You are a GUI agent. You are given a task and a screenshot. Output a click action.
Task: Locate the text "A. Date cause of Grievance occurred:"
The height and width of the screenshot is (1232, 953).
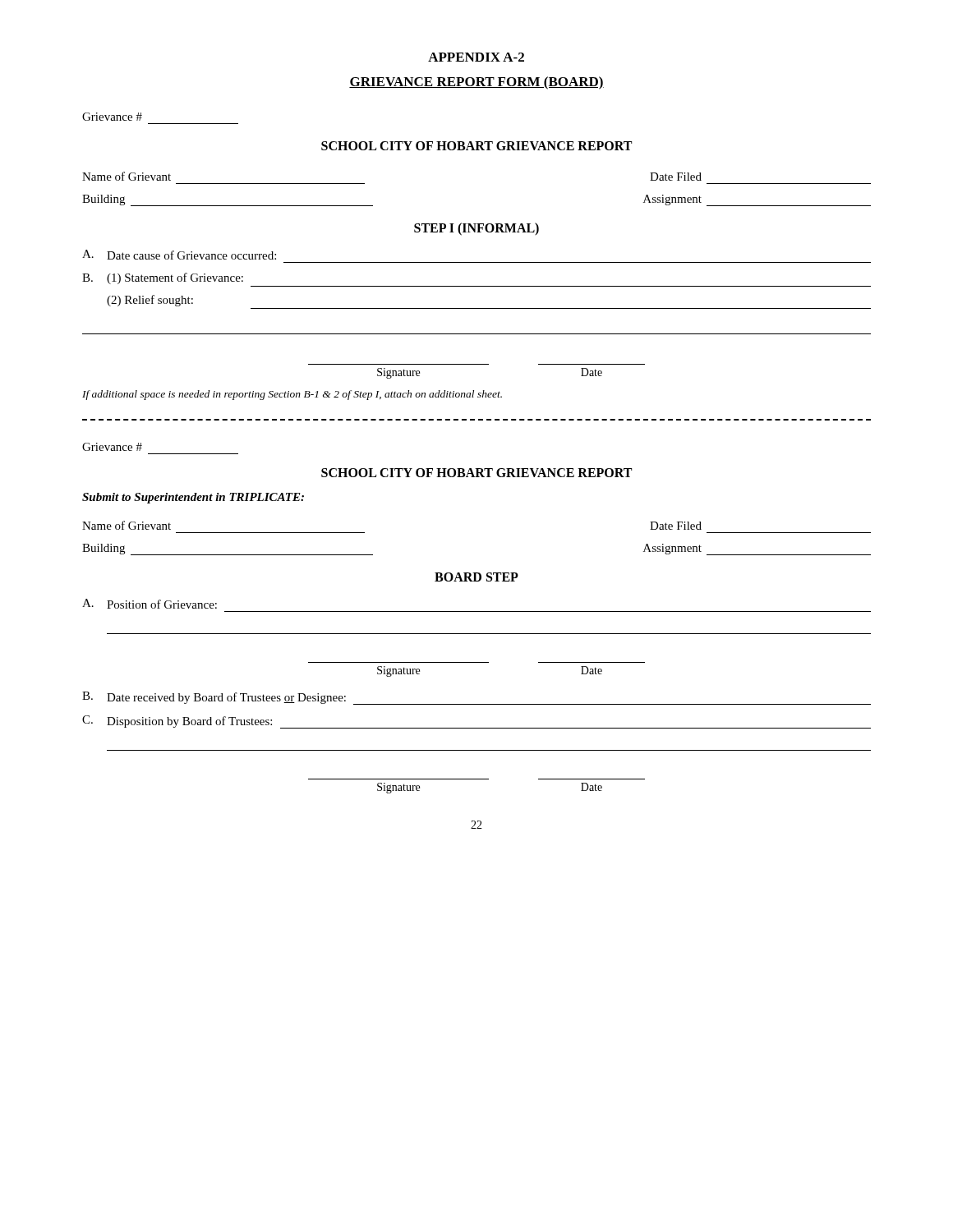point(476,255)
